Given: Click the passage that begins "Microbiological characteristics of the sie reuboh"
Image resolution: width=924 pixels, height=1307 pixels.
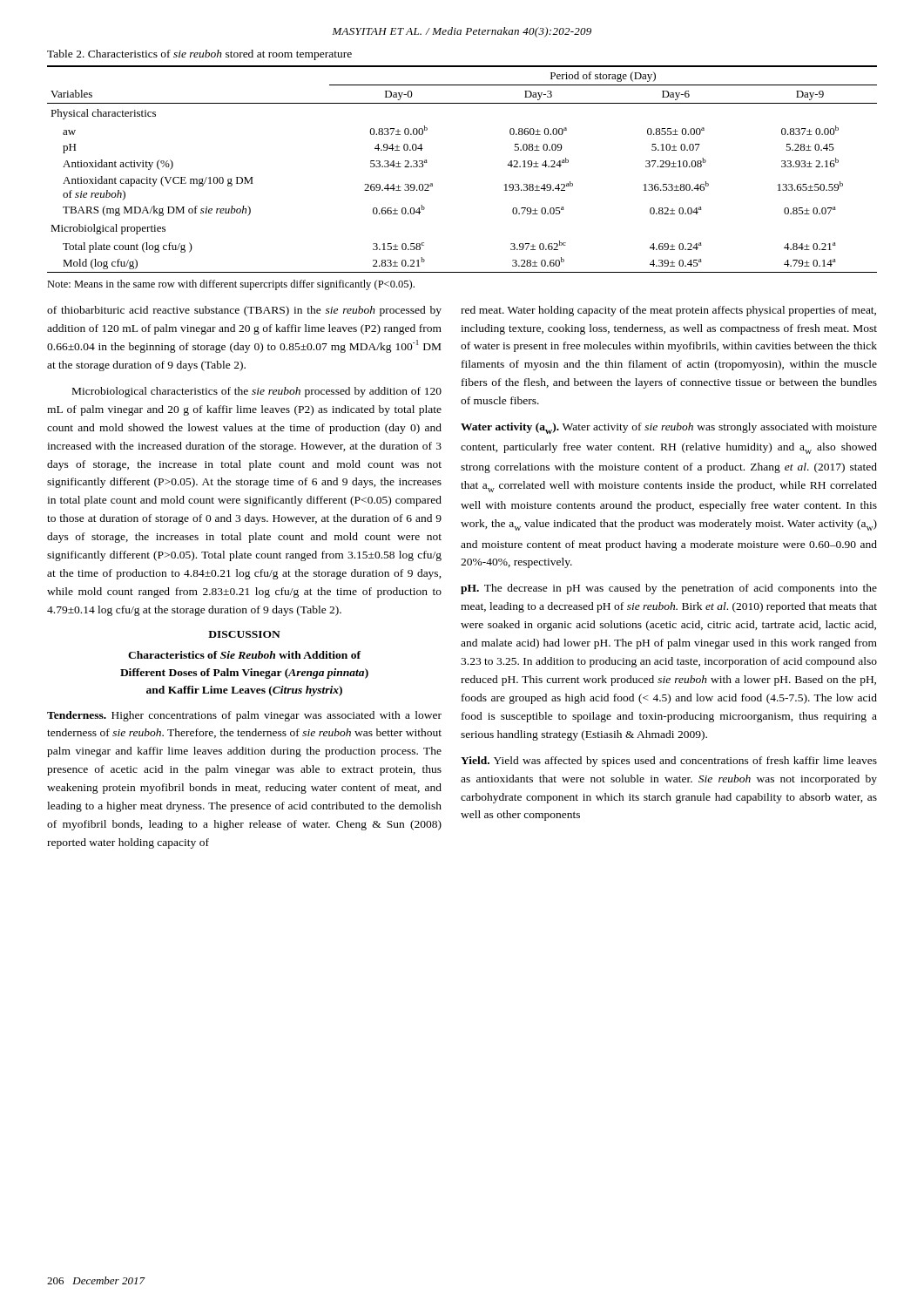Looking at the screenshot, I should tap(244, 501).
